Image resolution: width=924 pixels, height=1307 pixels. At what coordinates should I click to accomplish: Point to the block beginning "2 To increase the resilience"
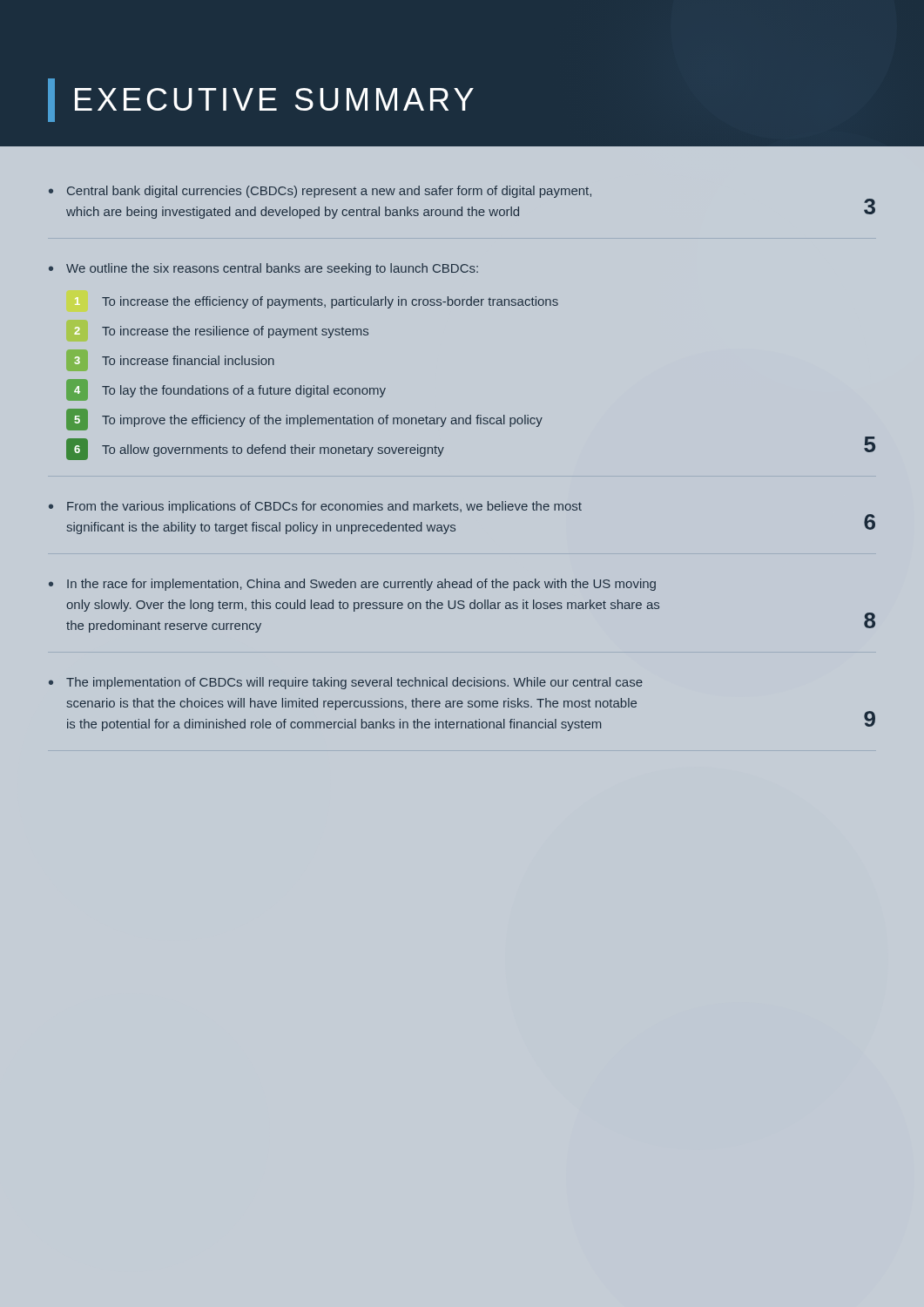(218, 331)
